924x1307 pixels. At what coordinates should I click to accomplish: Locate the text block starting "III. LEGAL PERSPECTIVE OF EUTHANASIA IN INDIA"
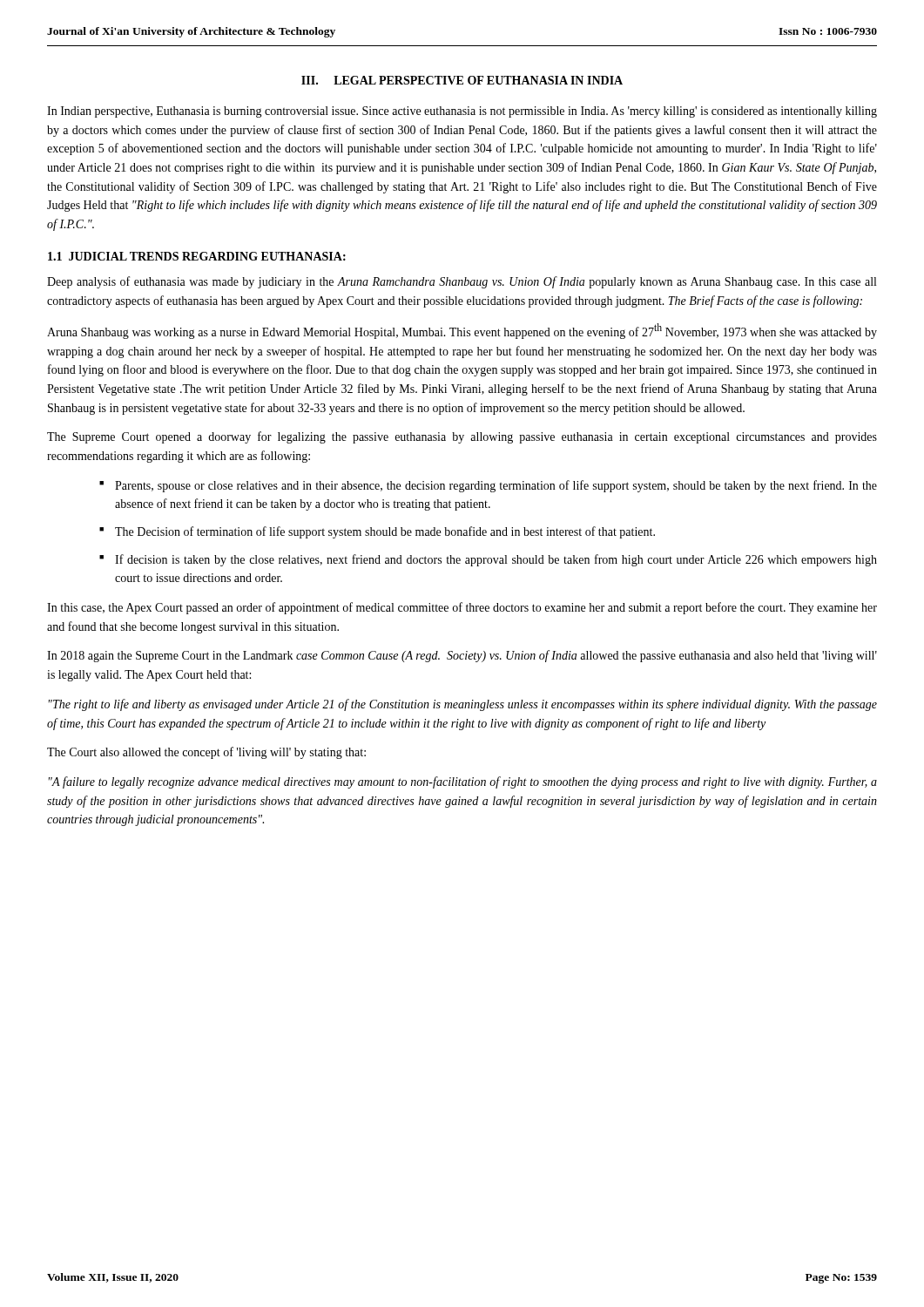[462, 81]
